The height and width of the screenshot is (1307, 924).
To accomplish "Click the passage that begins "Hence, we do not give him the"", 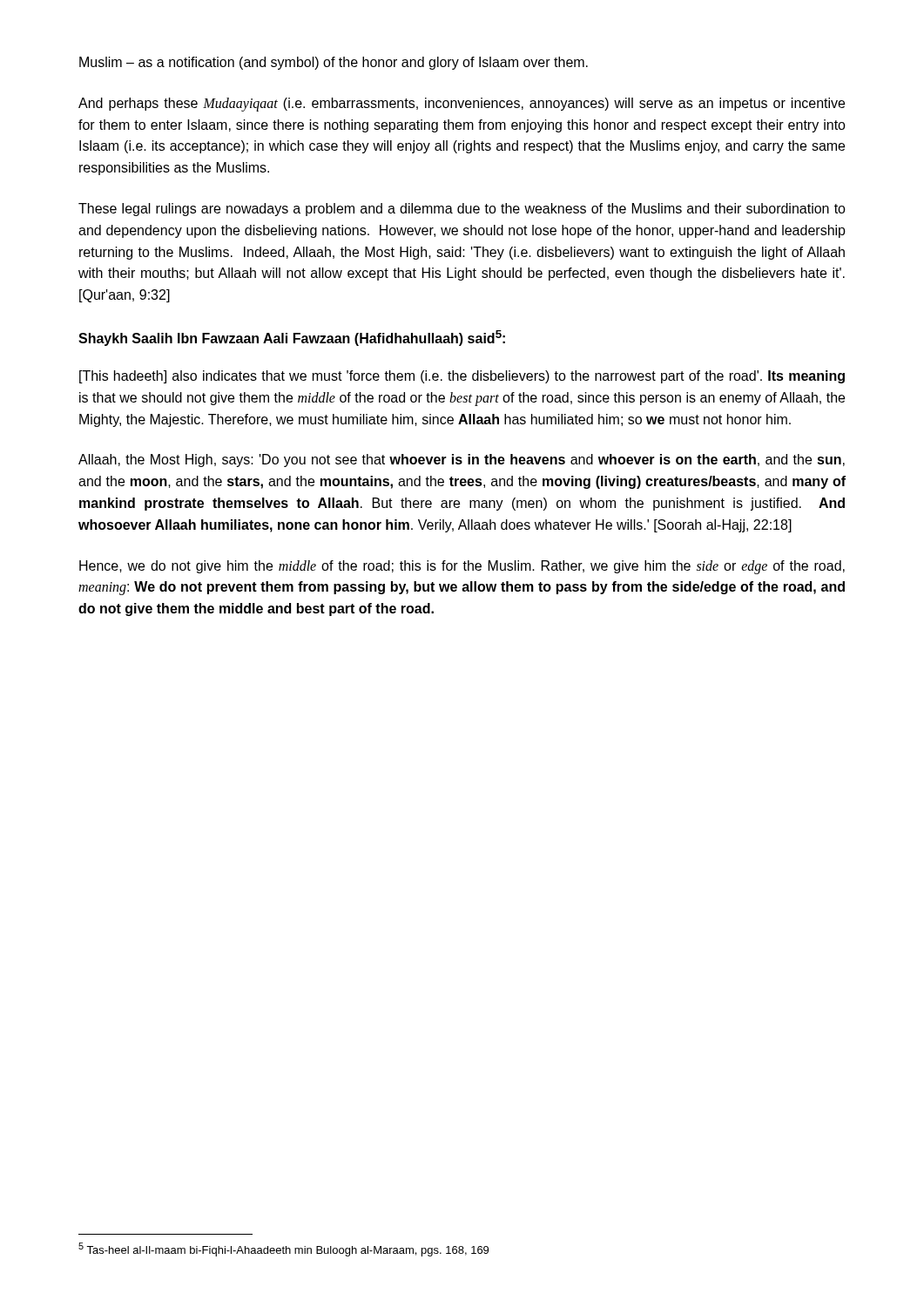I will (462, 587).
